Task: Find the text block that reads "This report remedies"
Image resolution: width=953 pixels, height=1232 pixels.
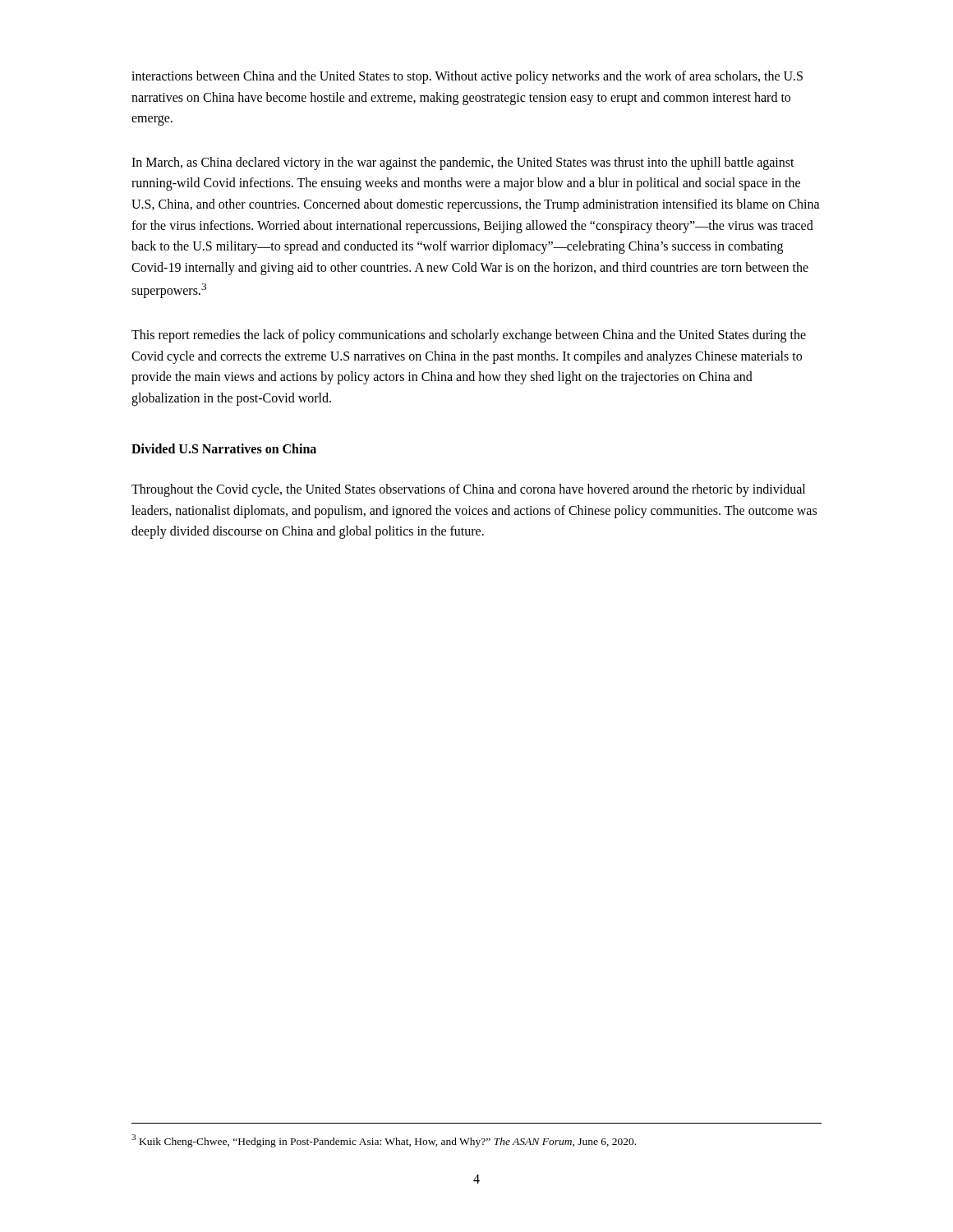Action: (469, 366)
